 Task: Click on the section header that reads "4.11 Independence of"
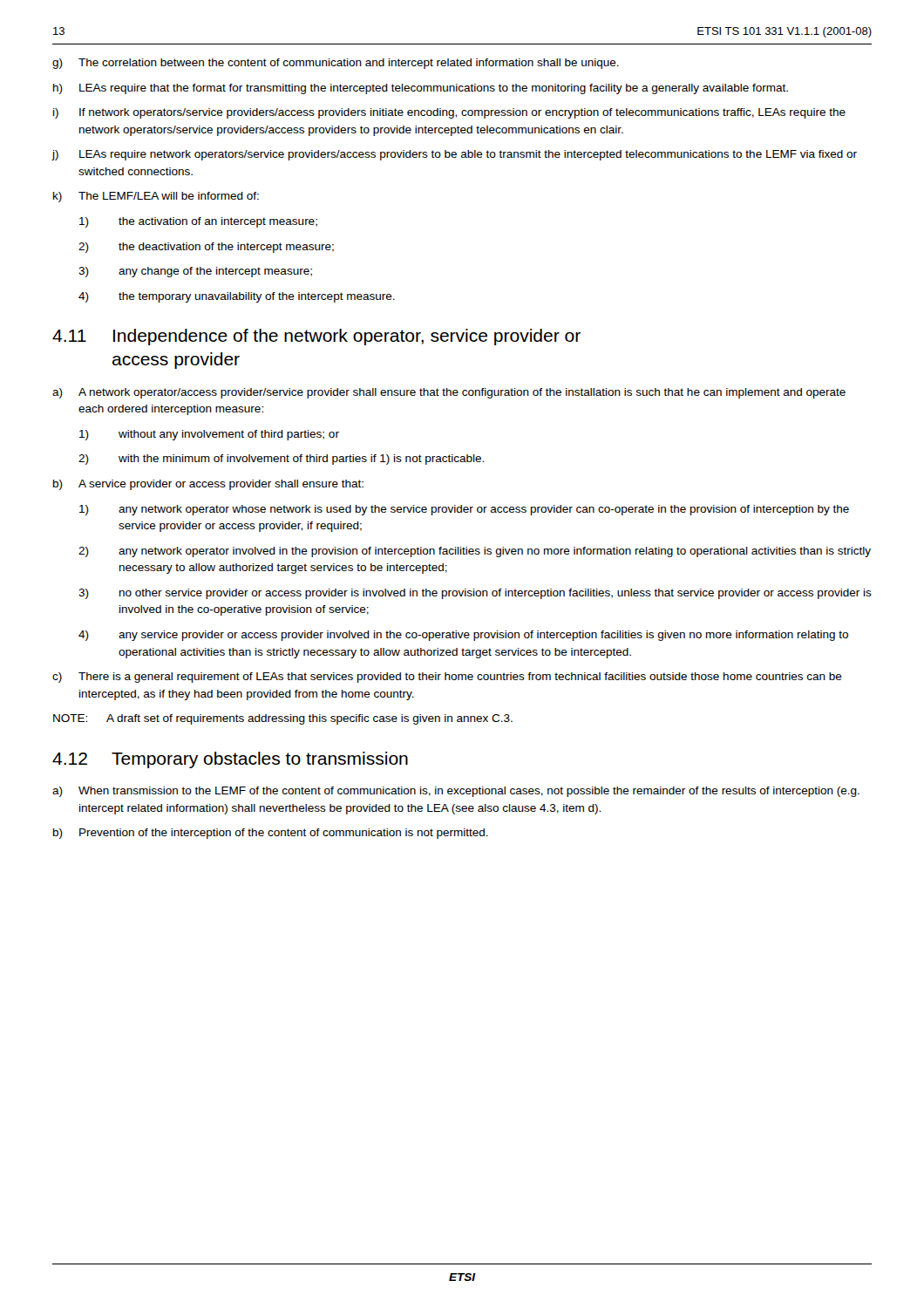[462, 348]
